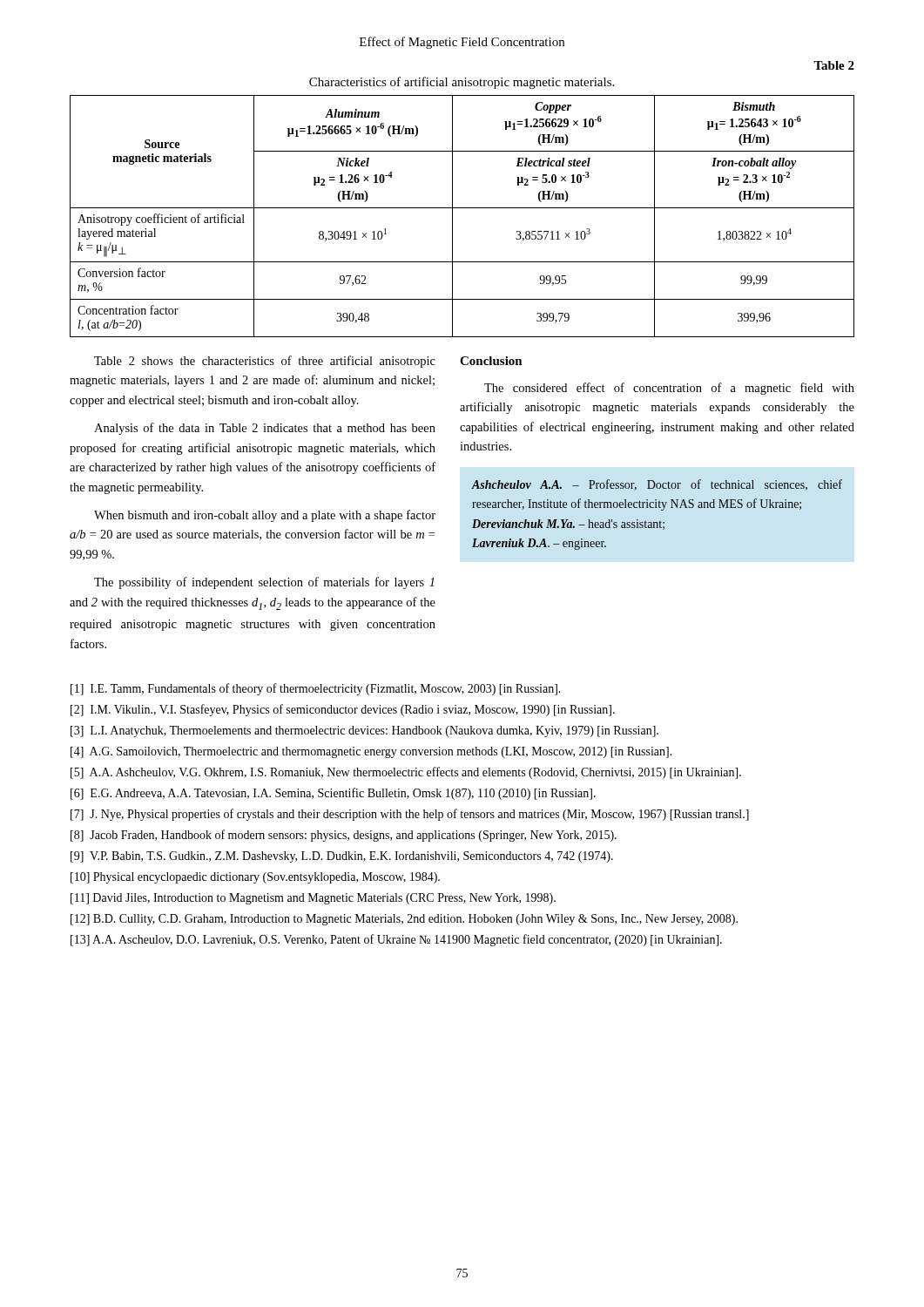Select the element starting "[11] David Jiles, Introduction to Magnetism and Magnetic"
Screen dimensions: 1307x924
coord(313,898)
